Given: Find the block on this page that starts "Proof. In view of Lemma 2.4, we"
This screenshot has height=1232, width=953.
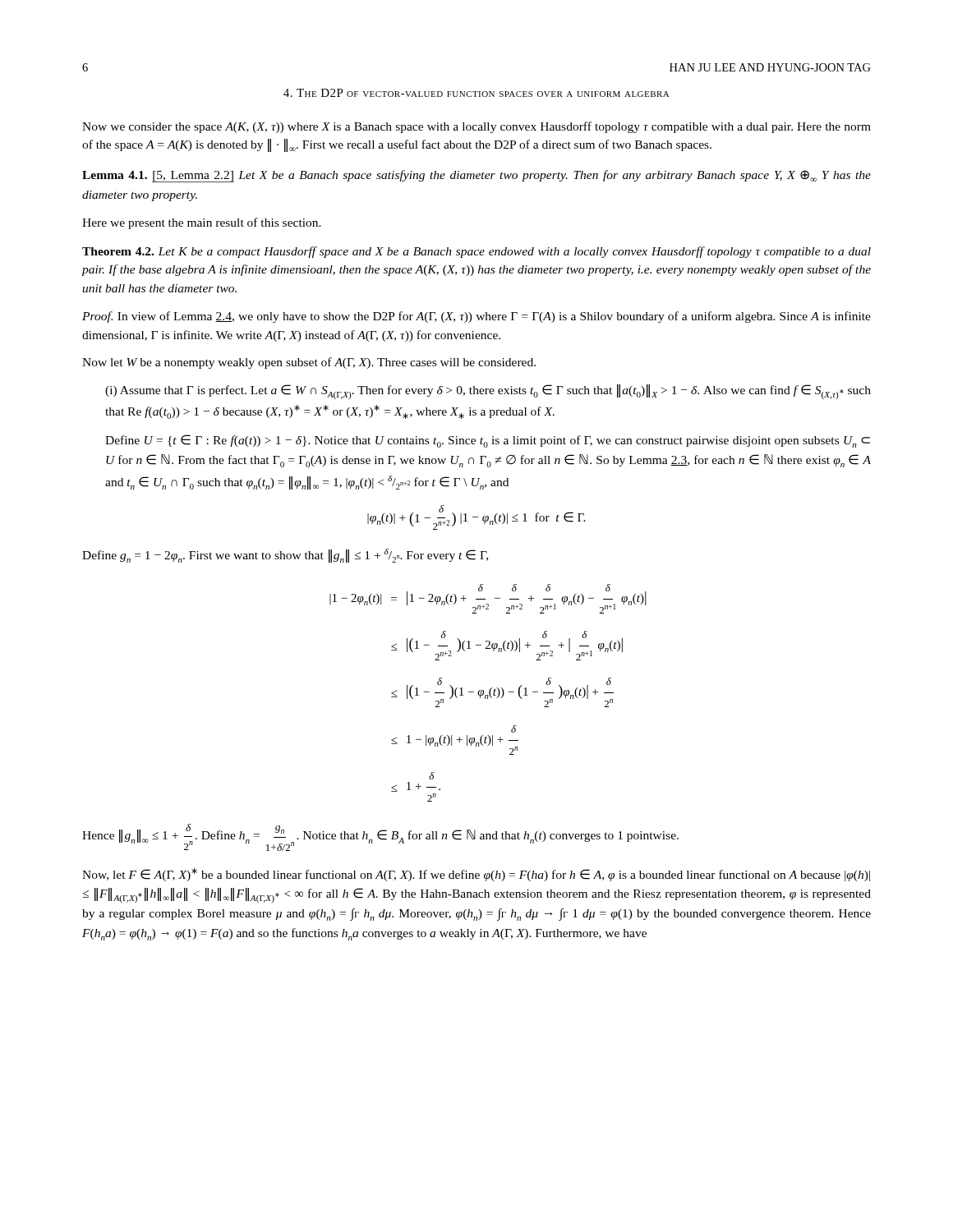Looking at the screenshot, I should click(476, 326).
